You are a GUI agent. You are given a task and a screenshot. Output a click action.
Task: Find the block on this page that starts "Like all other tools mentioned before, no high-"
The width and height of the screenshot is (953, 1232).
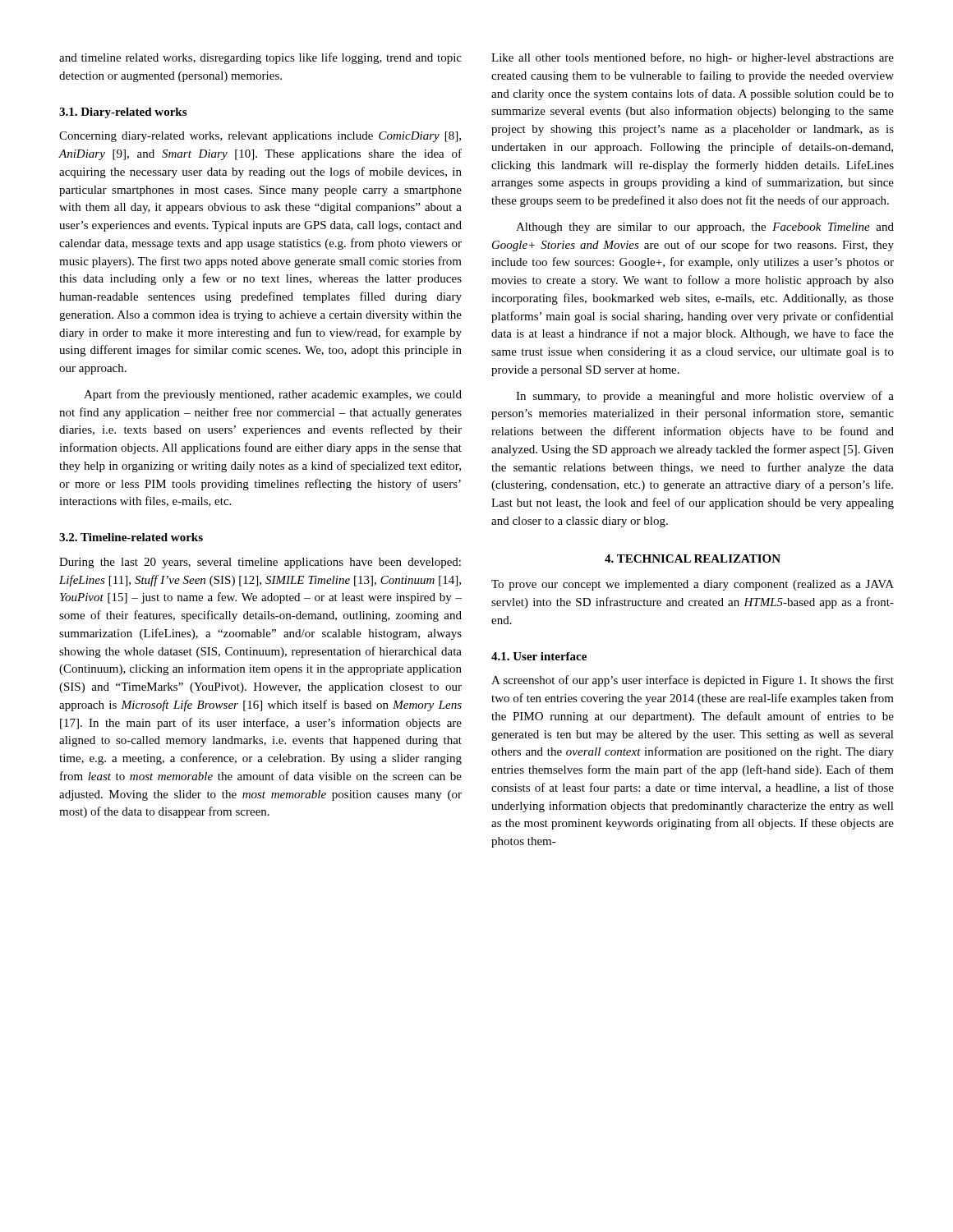coord(693,290)
